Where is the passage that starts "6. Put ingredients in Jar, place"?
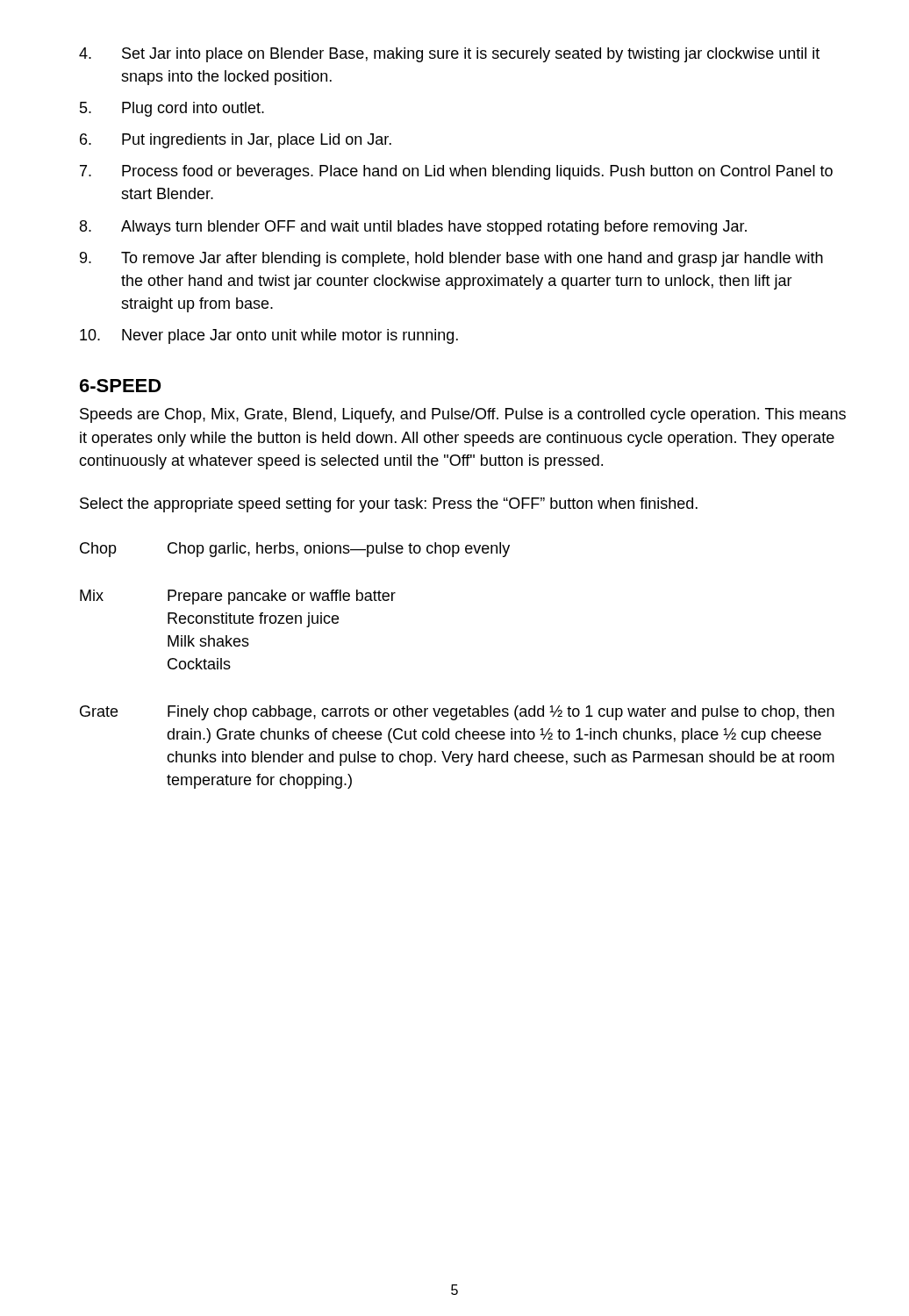 236,141
